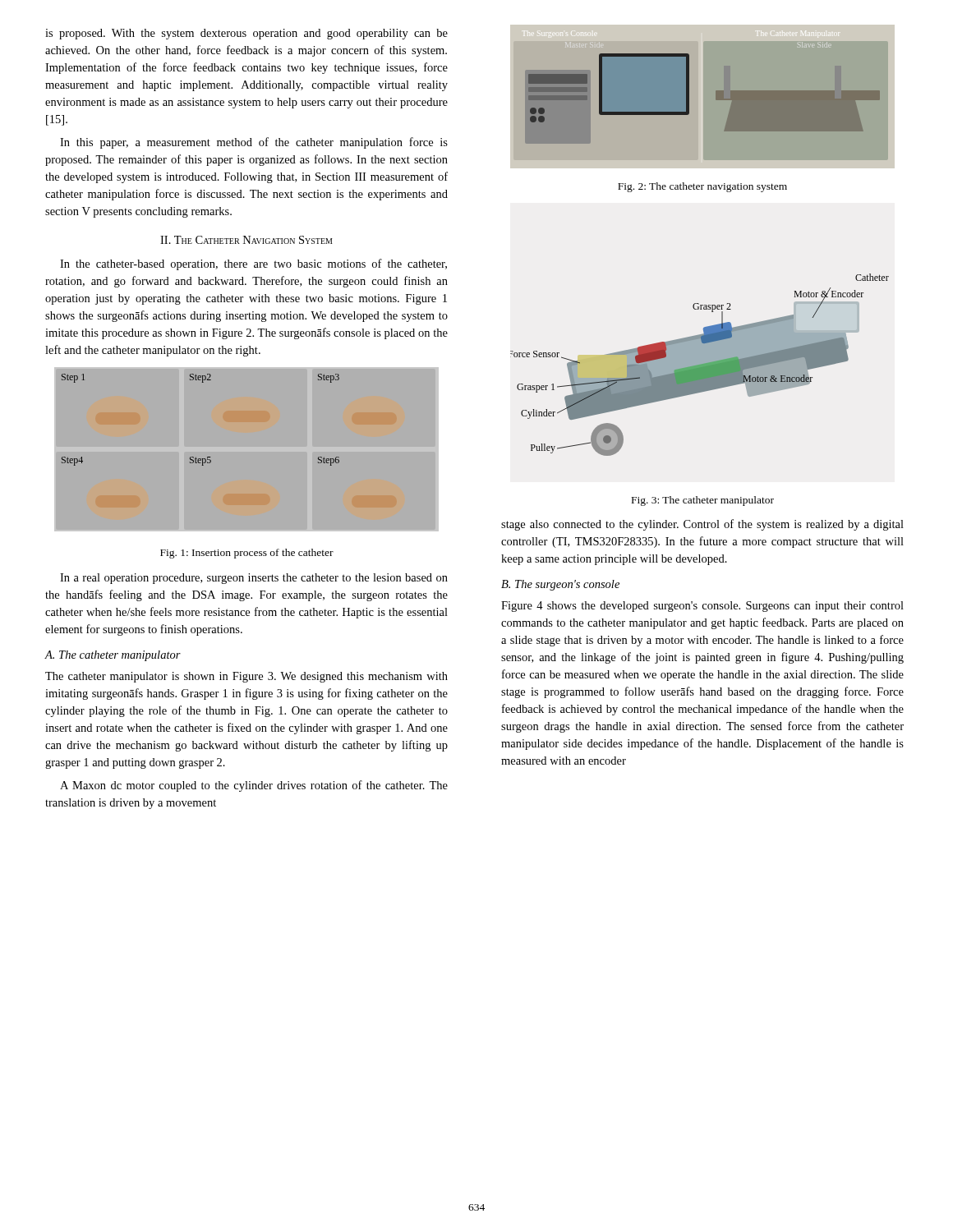
Task: Navigate to the text block starting "Fig. 2: The catheter"
Action: pyautogui.click(x=702, y=186)
